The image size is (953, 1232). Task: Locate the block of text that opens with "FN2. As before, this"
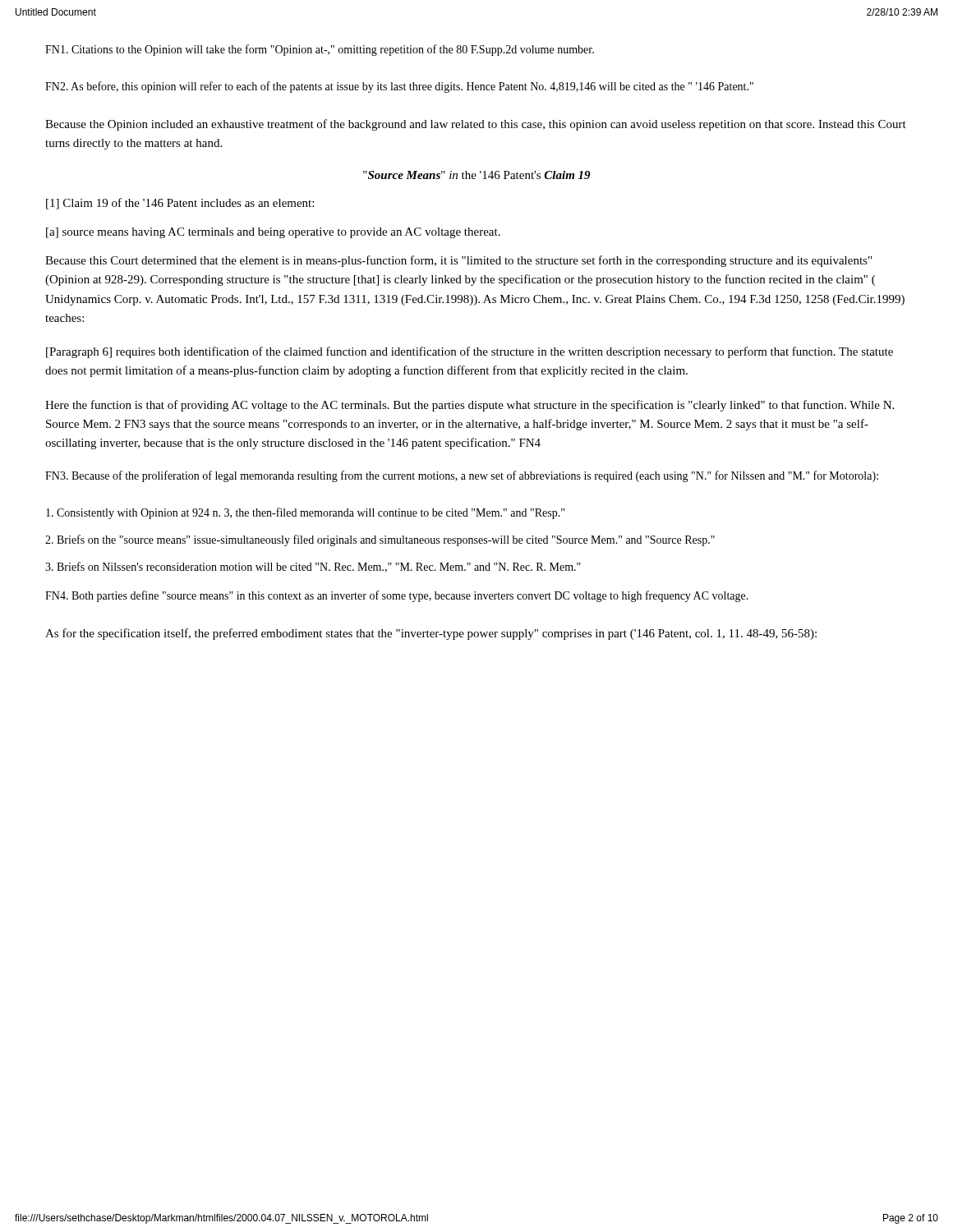pos(476,87)
